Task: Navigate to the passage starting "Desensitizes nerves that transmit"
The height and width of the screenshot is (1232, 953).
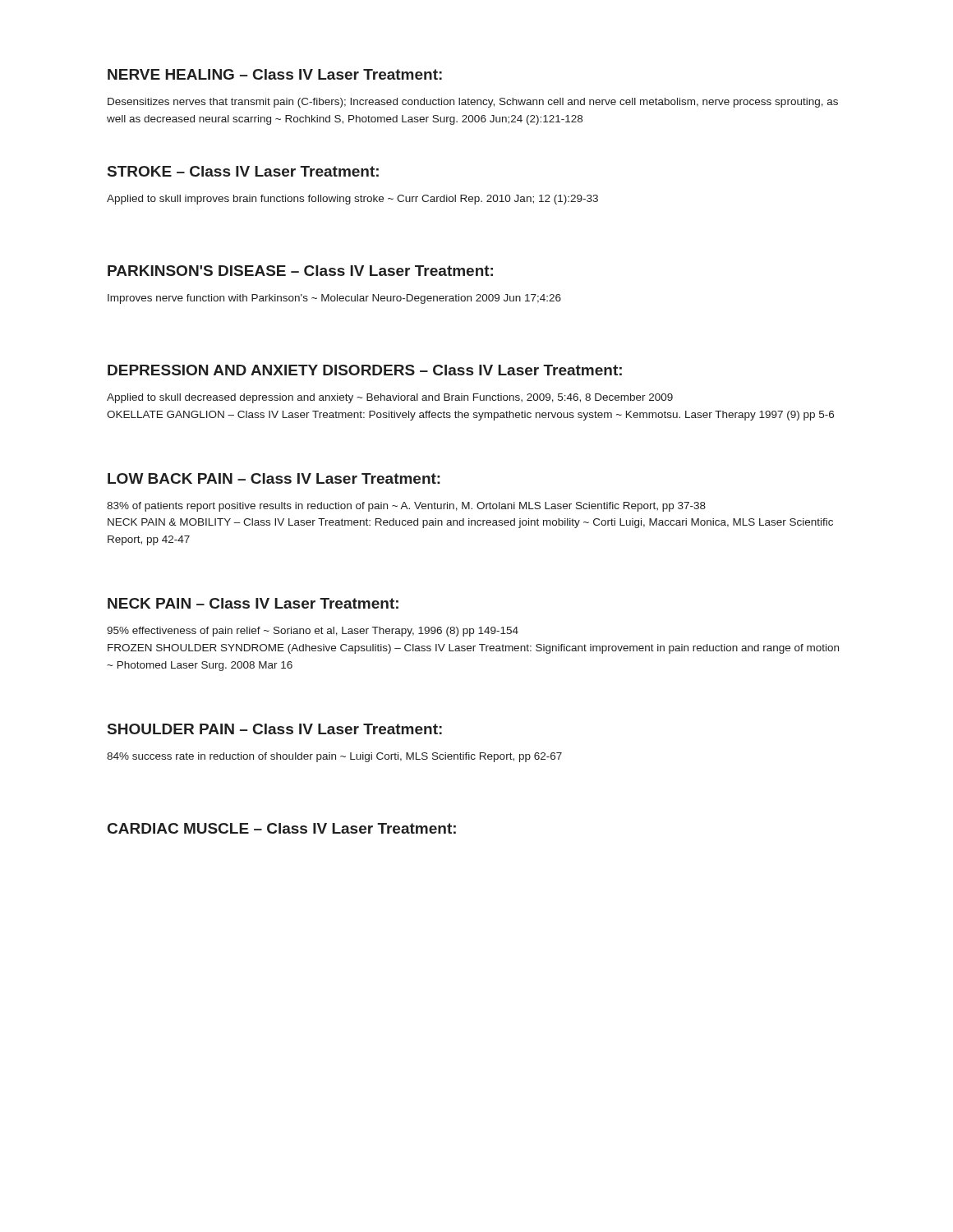Action: [x=473, y=110]
